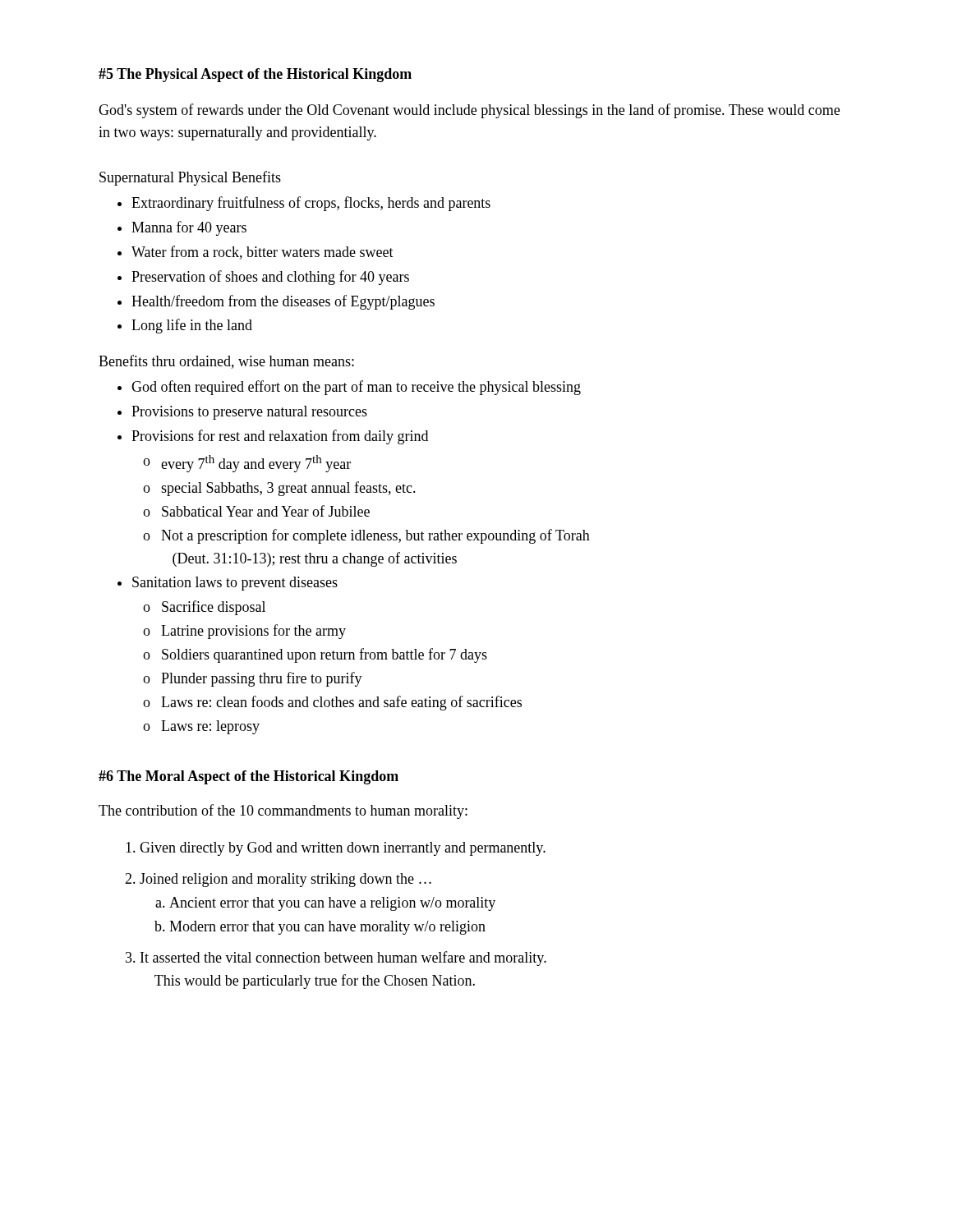The height and width of the screenshot is (1232, 953).
Task: Where is the passage that starts "Not a prescription for complete idleness,"?
Action: 375,547
